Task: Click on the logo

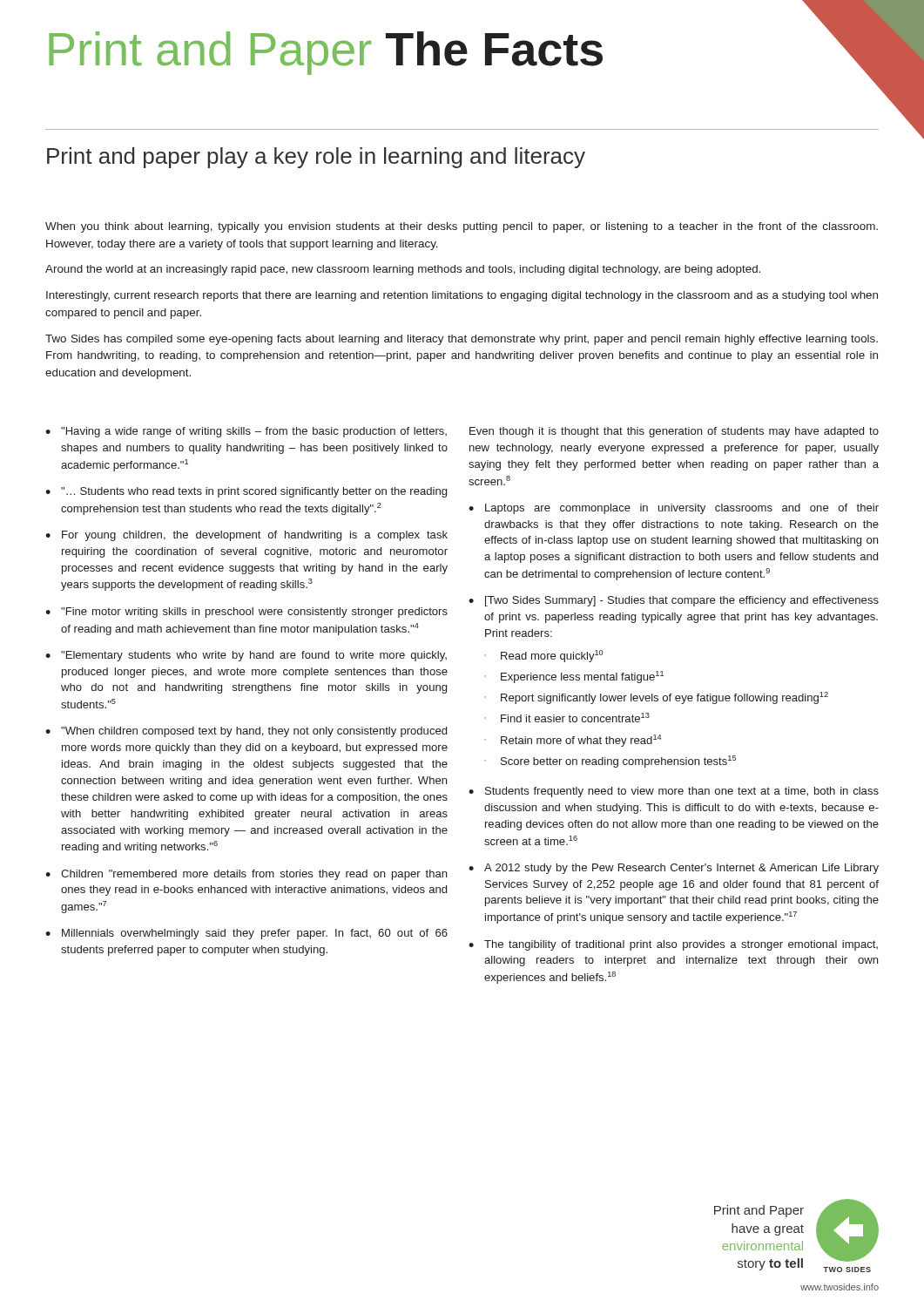Action: (x=847, y=1237)
